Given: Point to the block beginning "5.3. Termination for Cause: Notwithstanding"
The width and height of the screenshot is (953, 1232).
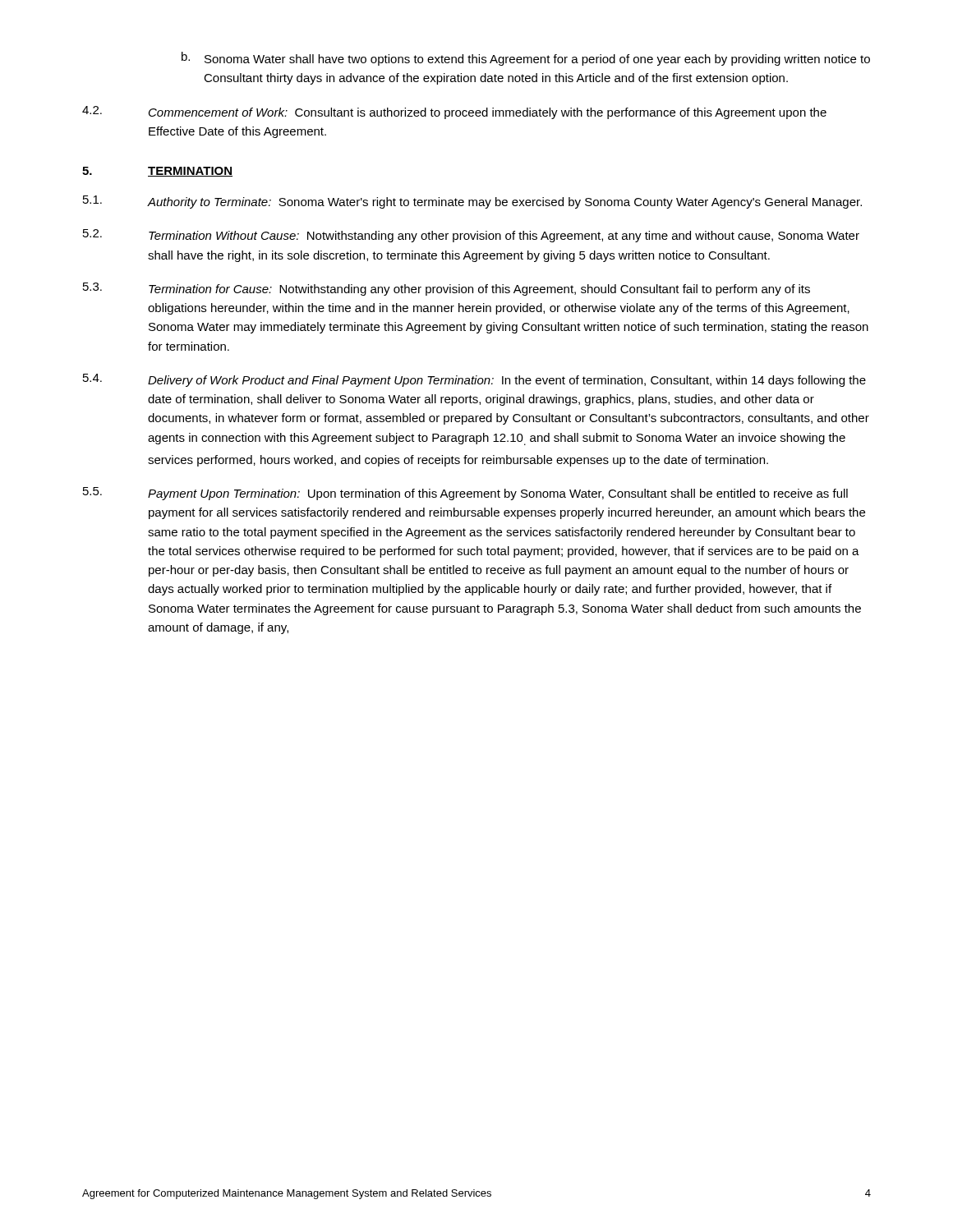Looking at the screenshot, I should click(x=476, y=317).
